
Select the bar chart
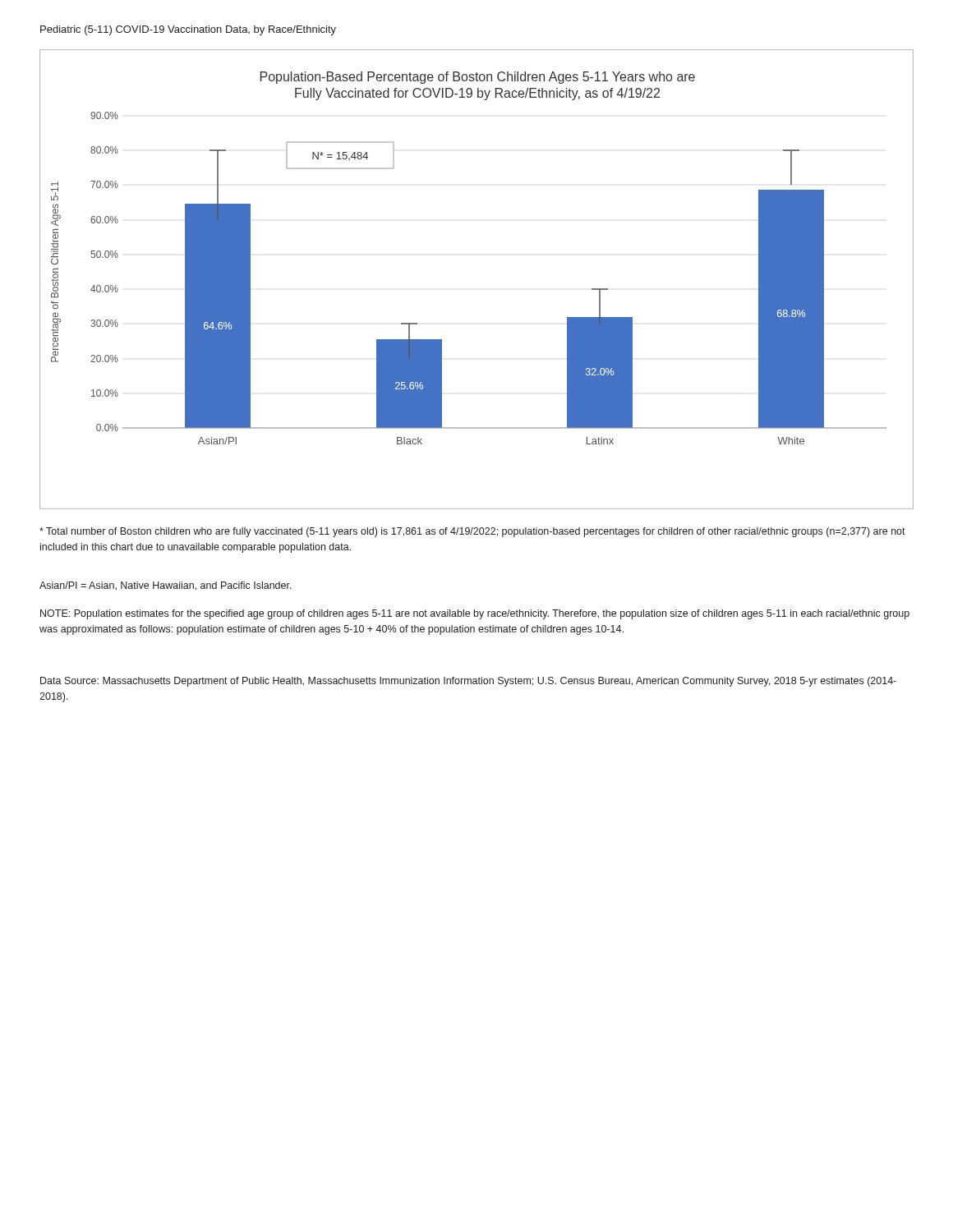click(x=476, y=279)
